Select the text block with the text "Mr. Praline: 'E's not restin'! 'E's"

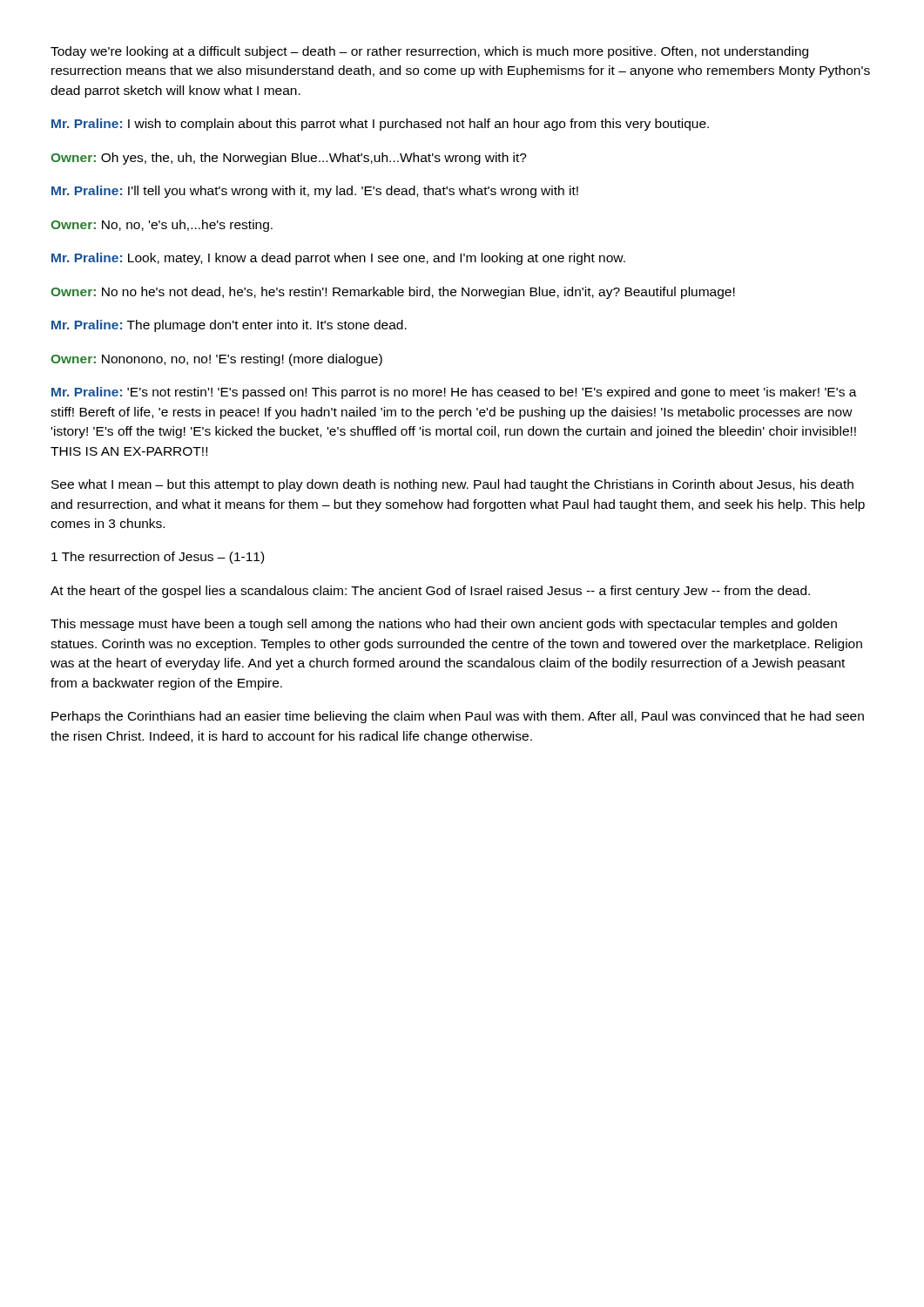(x=454, y=421)
